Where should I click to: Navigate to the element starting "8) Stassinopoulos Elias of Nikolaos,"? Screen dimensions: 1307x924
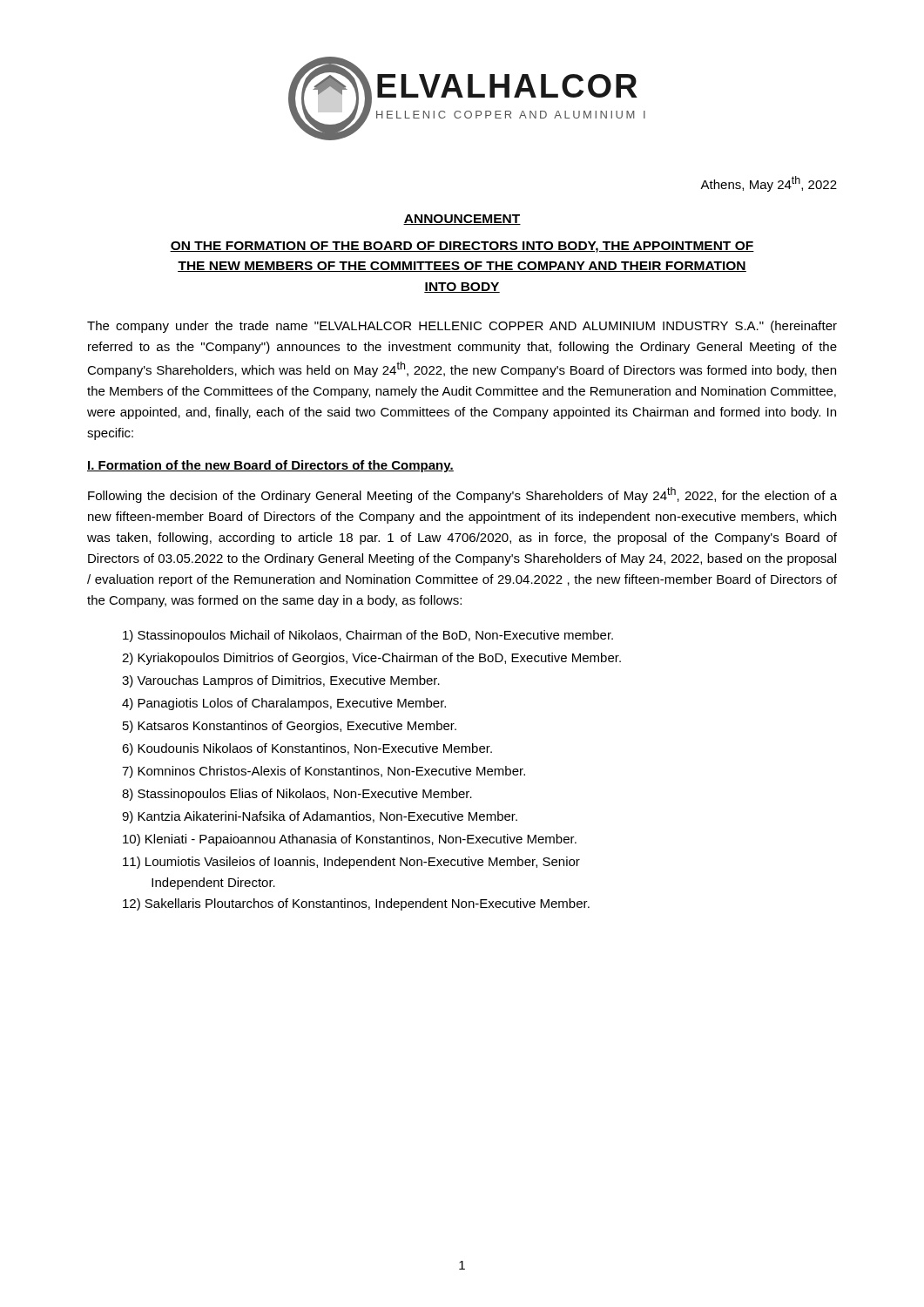297,793
